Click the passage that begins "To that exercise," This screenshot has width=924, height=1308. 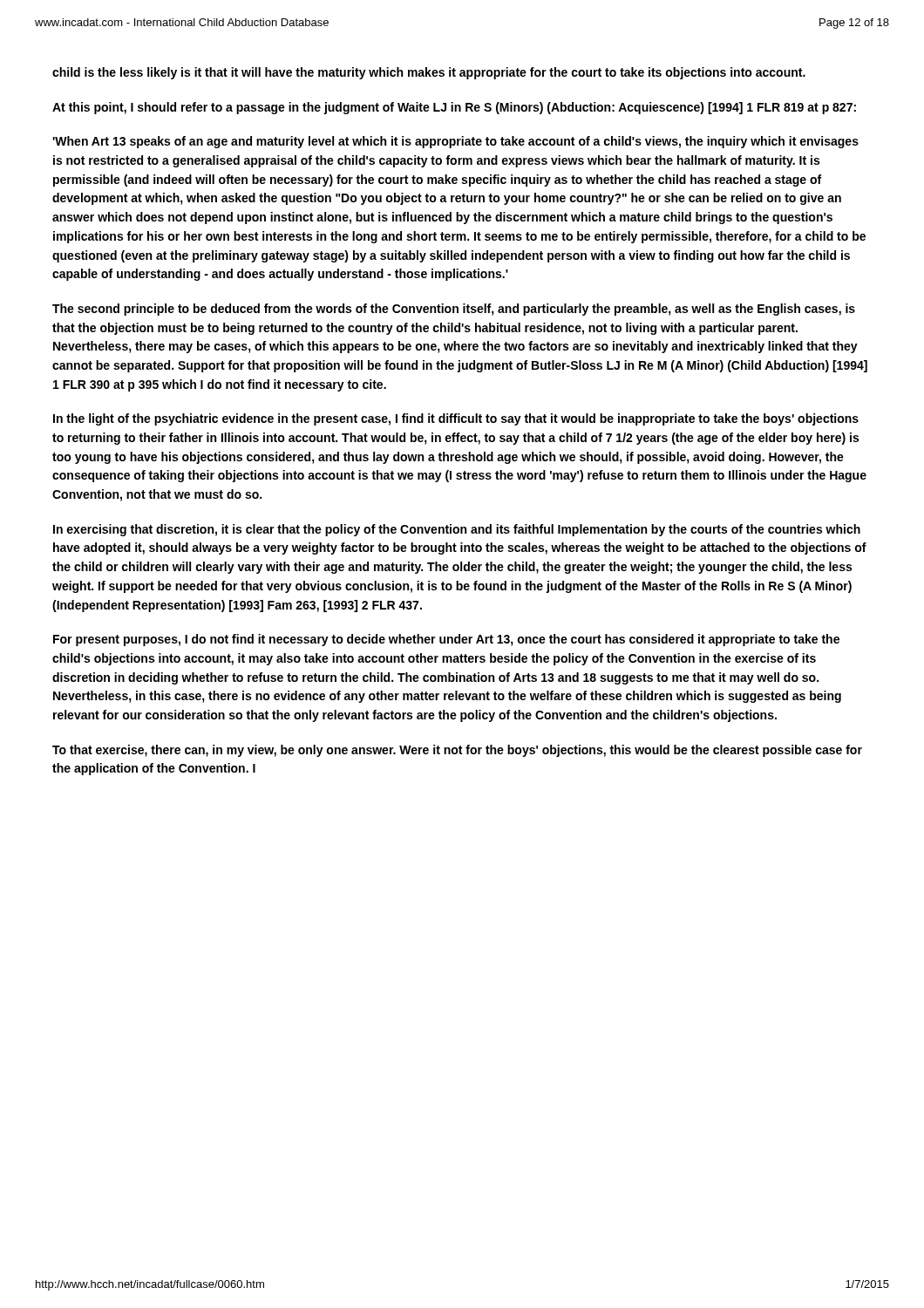tap(457, 759)
